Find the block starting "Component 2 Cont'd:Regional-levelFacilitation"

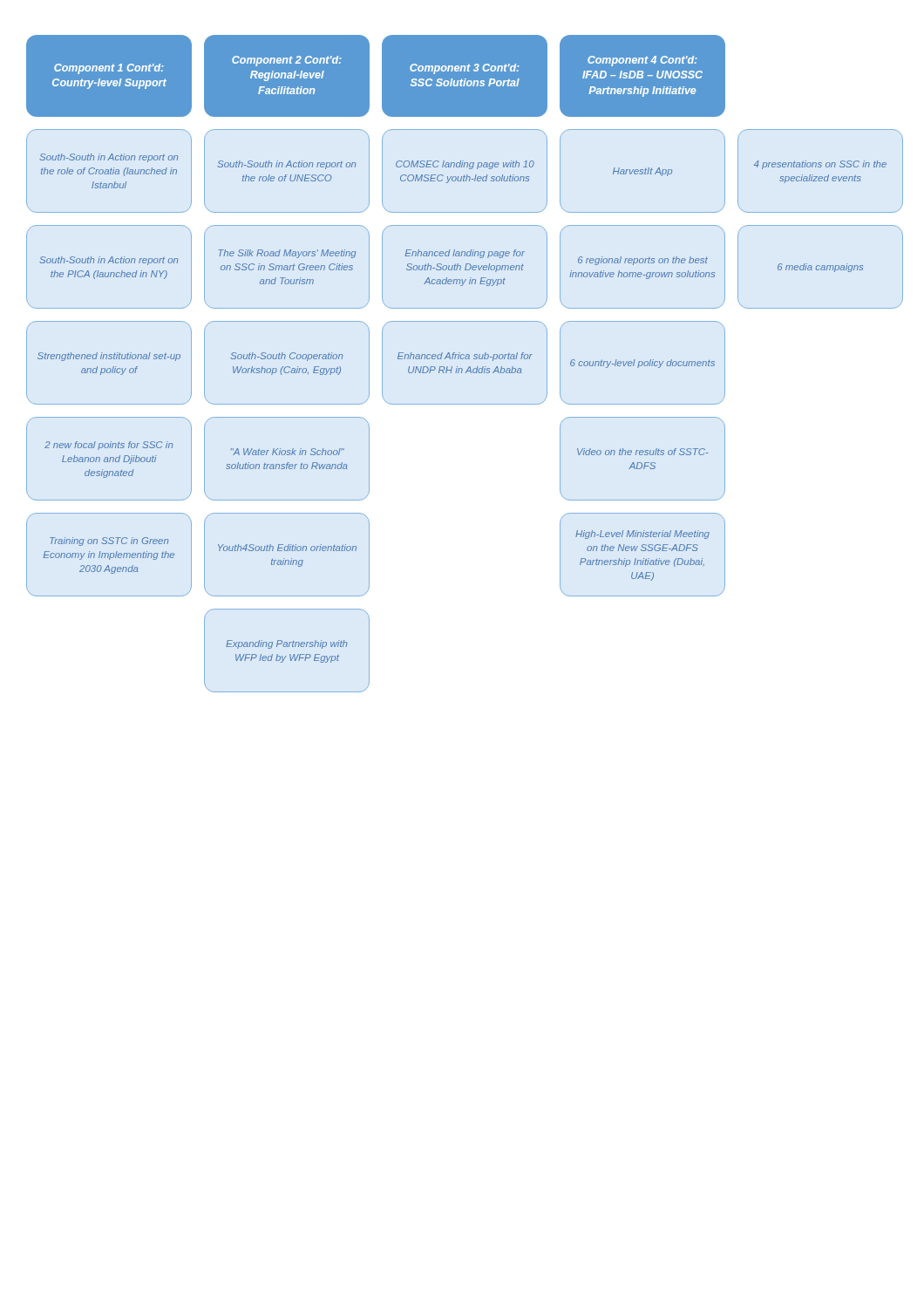coord(287,76)
